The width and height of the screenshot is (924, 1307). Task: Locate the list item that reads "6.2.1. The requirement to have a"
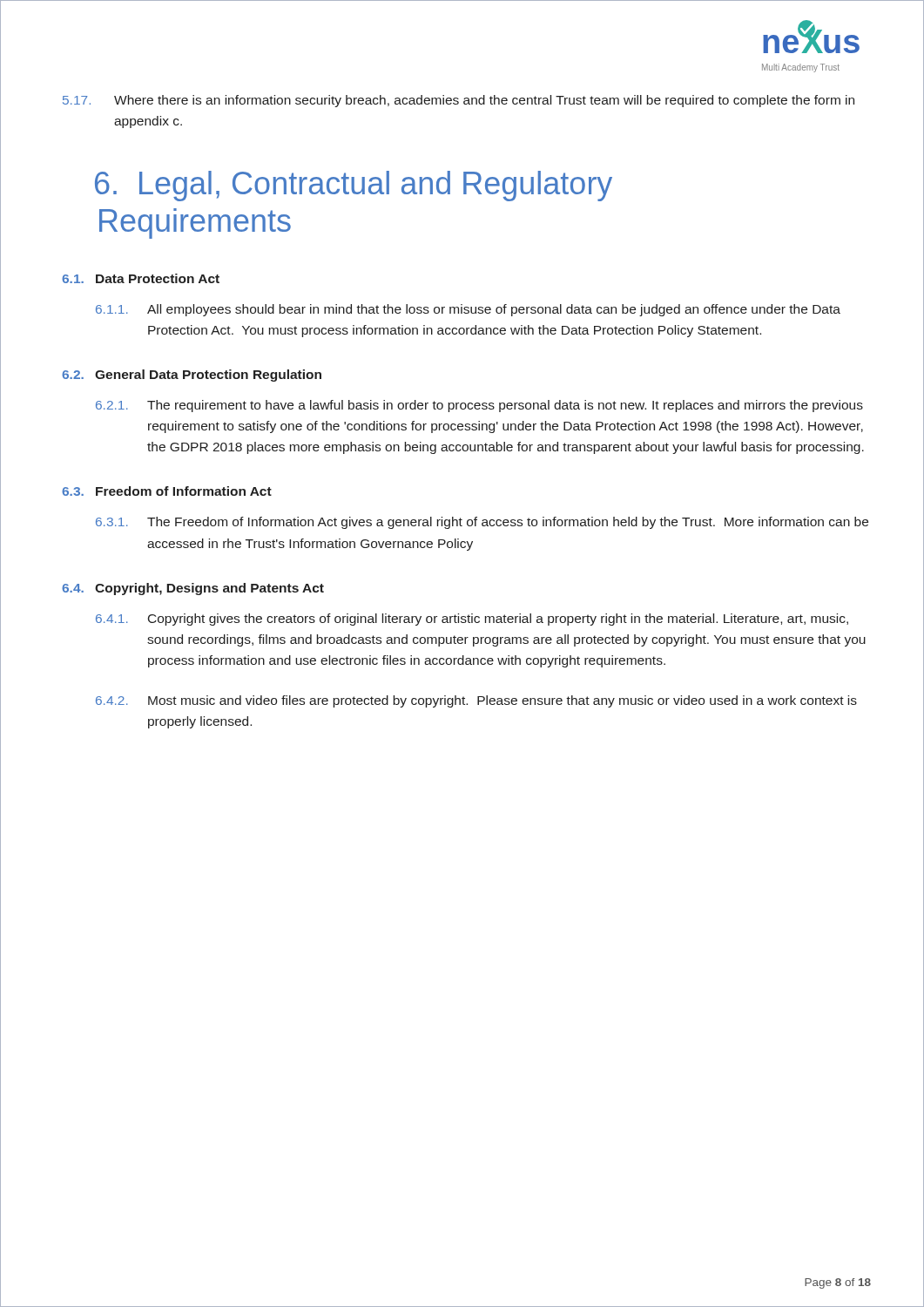tap(483, 426)
